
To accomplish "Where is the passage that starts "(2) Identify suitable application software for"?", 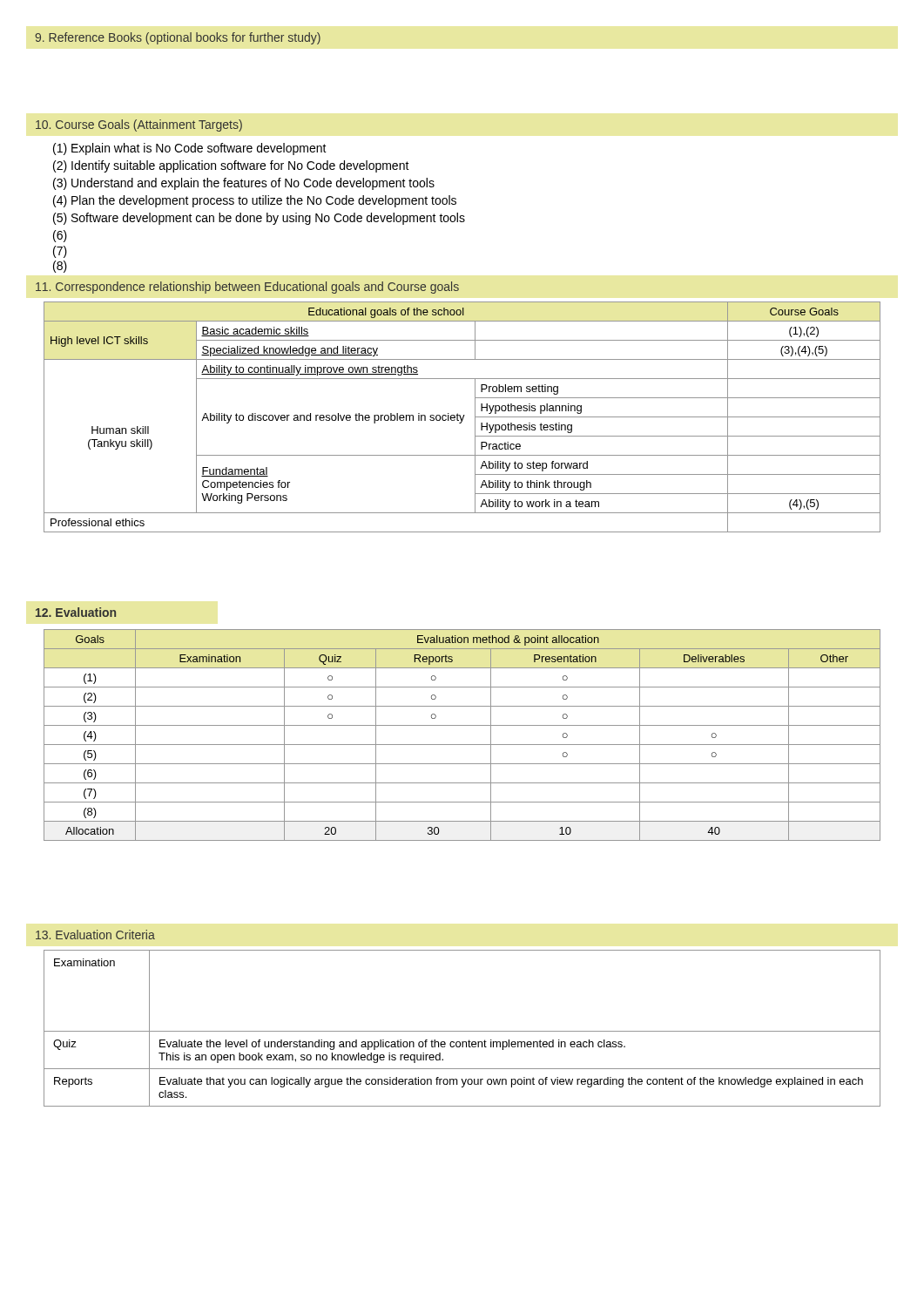I will 231,166.
